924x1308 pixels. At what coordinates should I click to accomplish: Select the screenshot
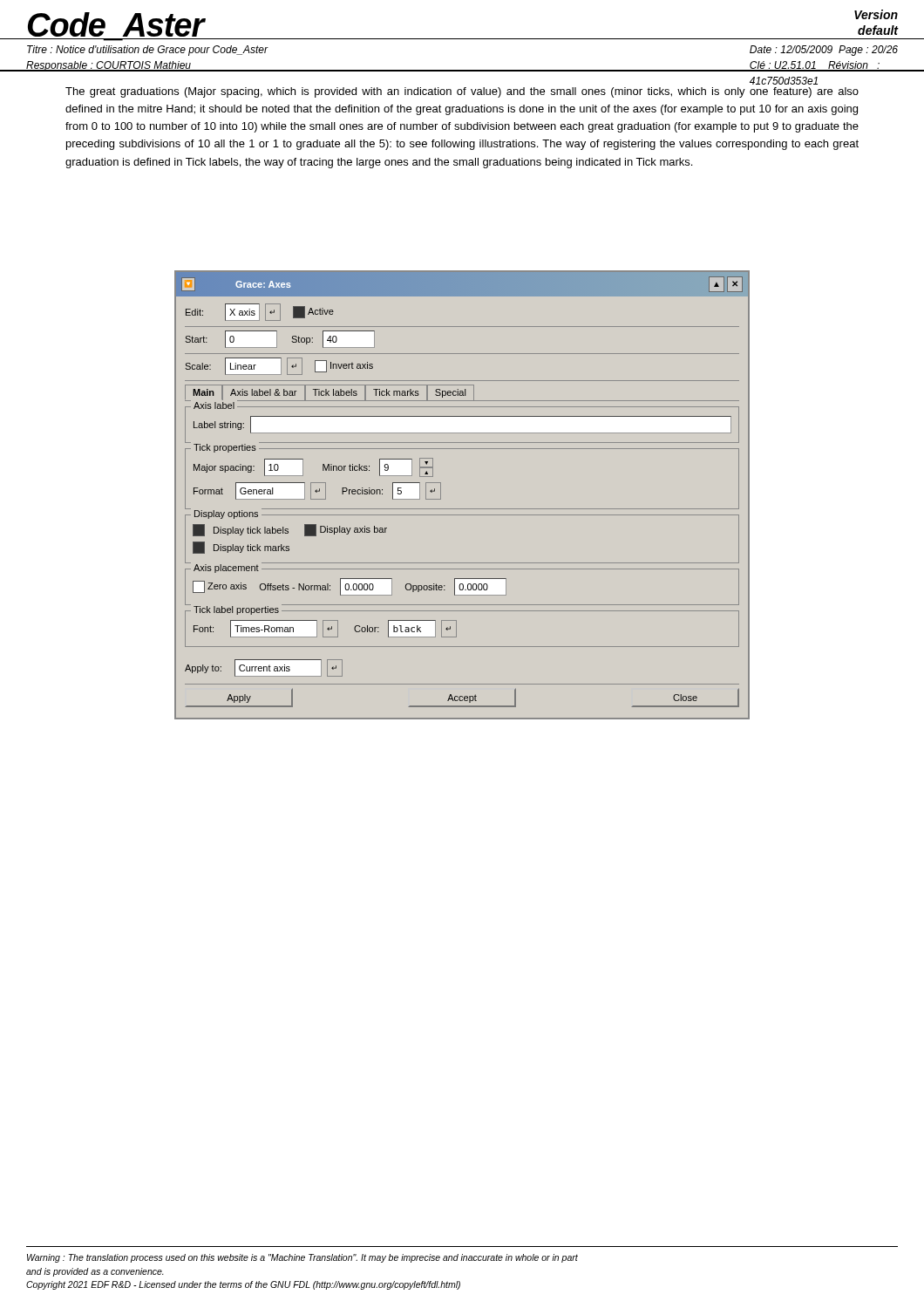point(462,495)
